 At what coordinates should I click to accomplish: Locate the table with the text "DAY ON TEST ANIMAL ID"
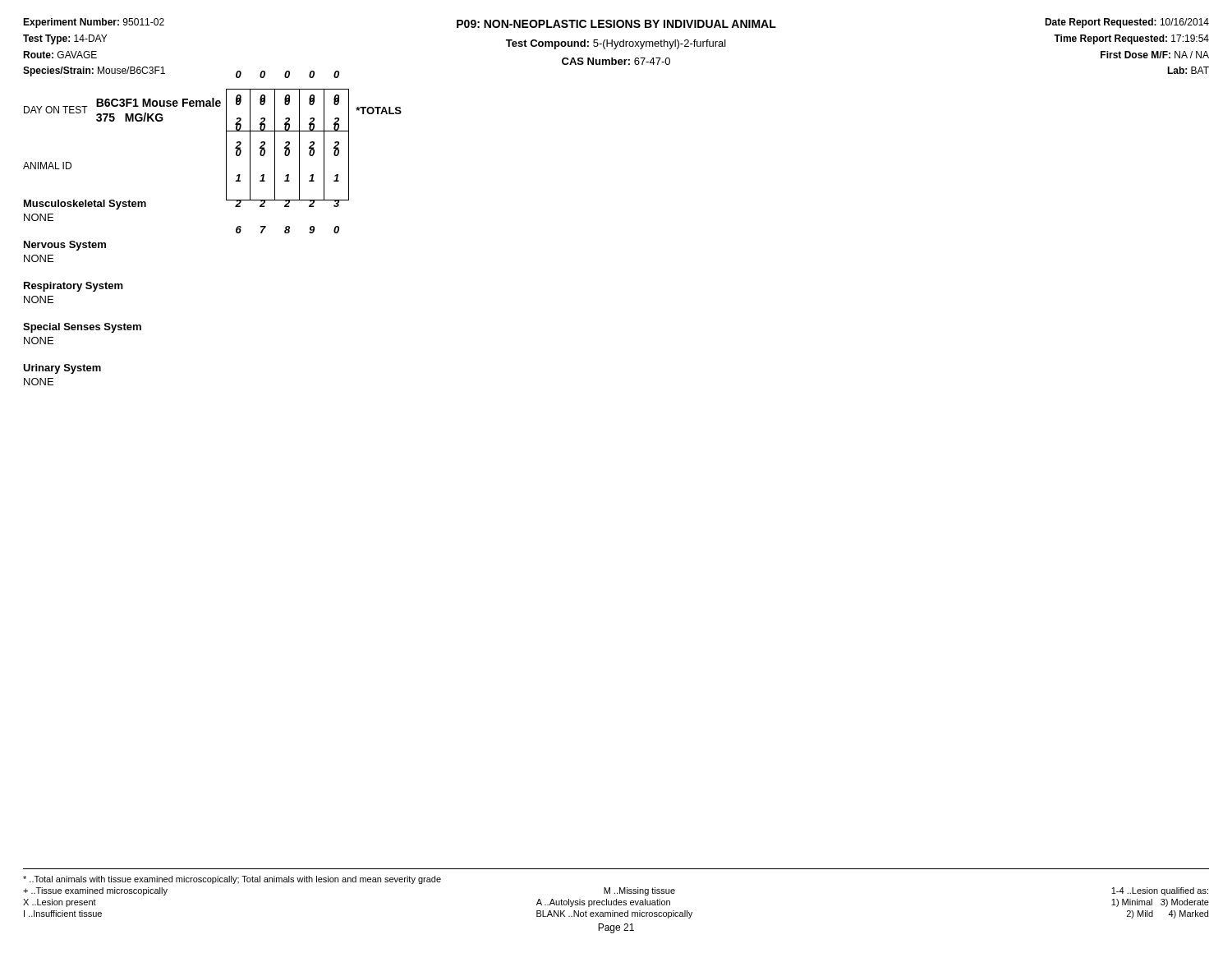tap(212, 145)
